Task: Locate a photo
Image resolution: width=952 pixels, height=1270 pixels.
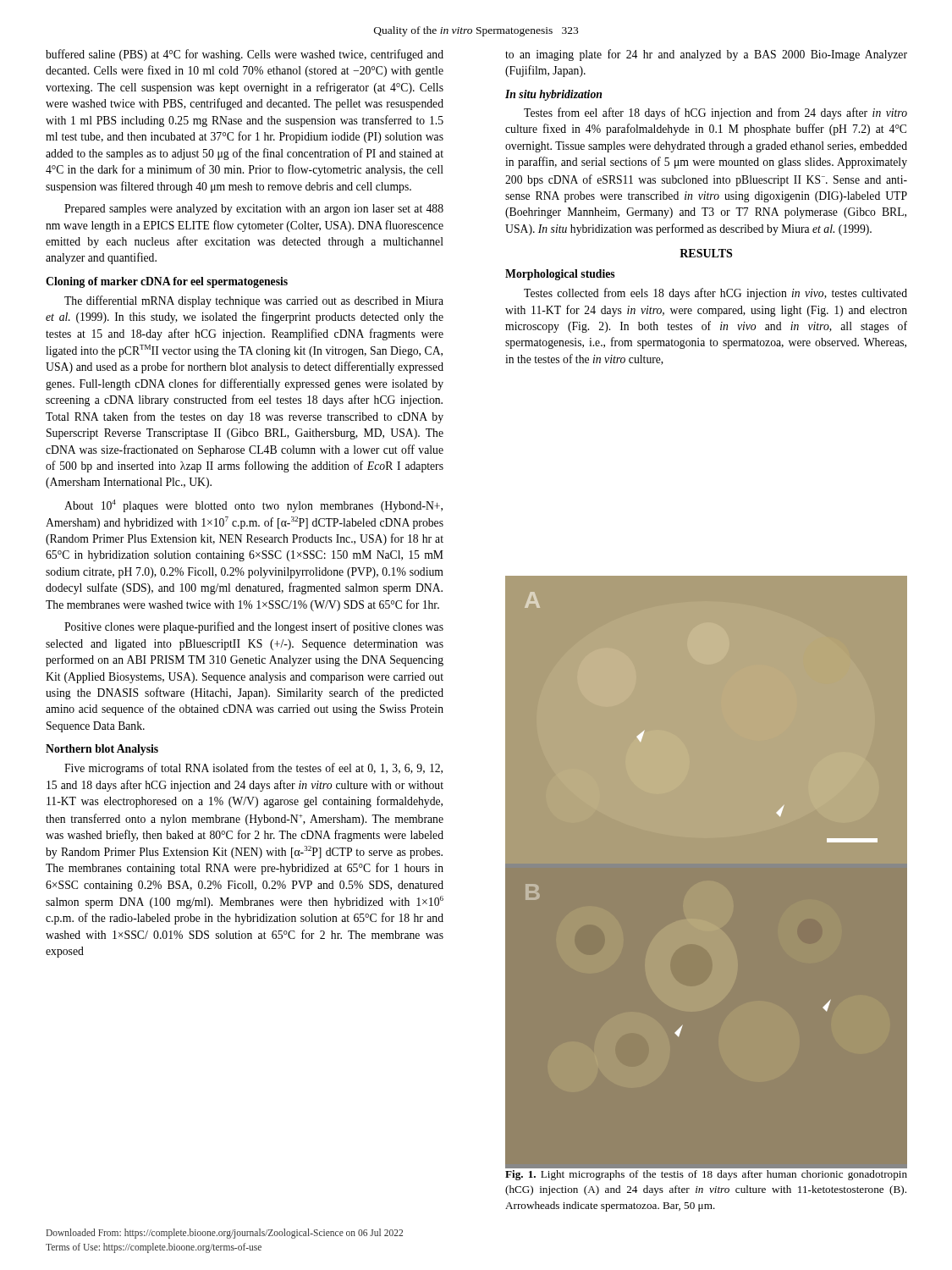Action: pos(706,874)
